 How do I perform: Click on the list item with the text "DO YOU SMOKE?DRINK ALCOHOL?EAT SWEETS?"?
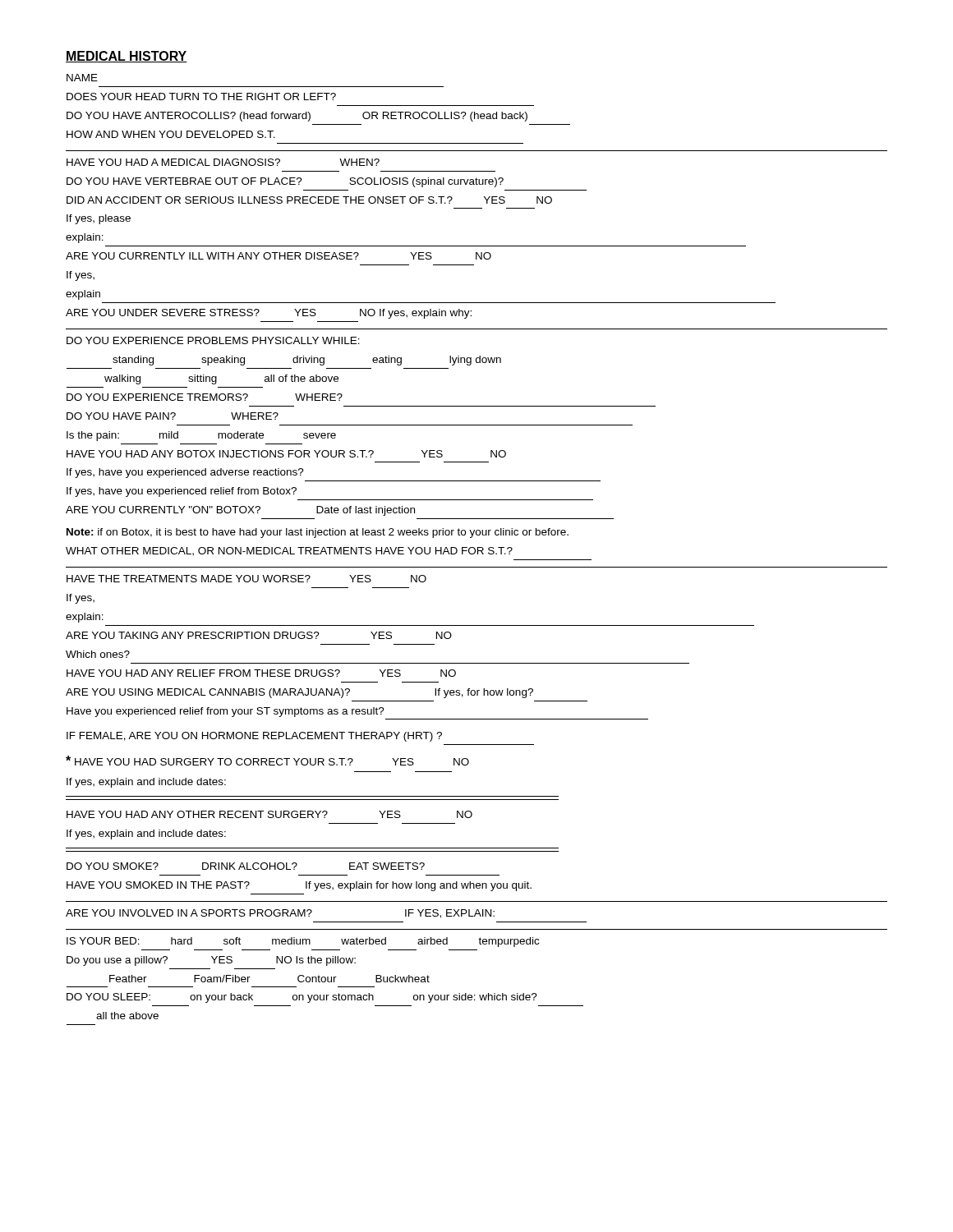pyautogui.click(x=283, y=868)
